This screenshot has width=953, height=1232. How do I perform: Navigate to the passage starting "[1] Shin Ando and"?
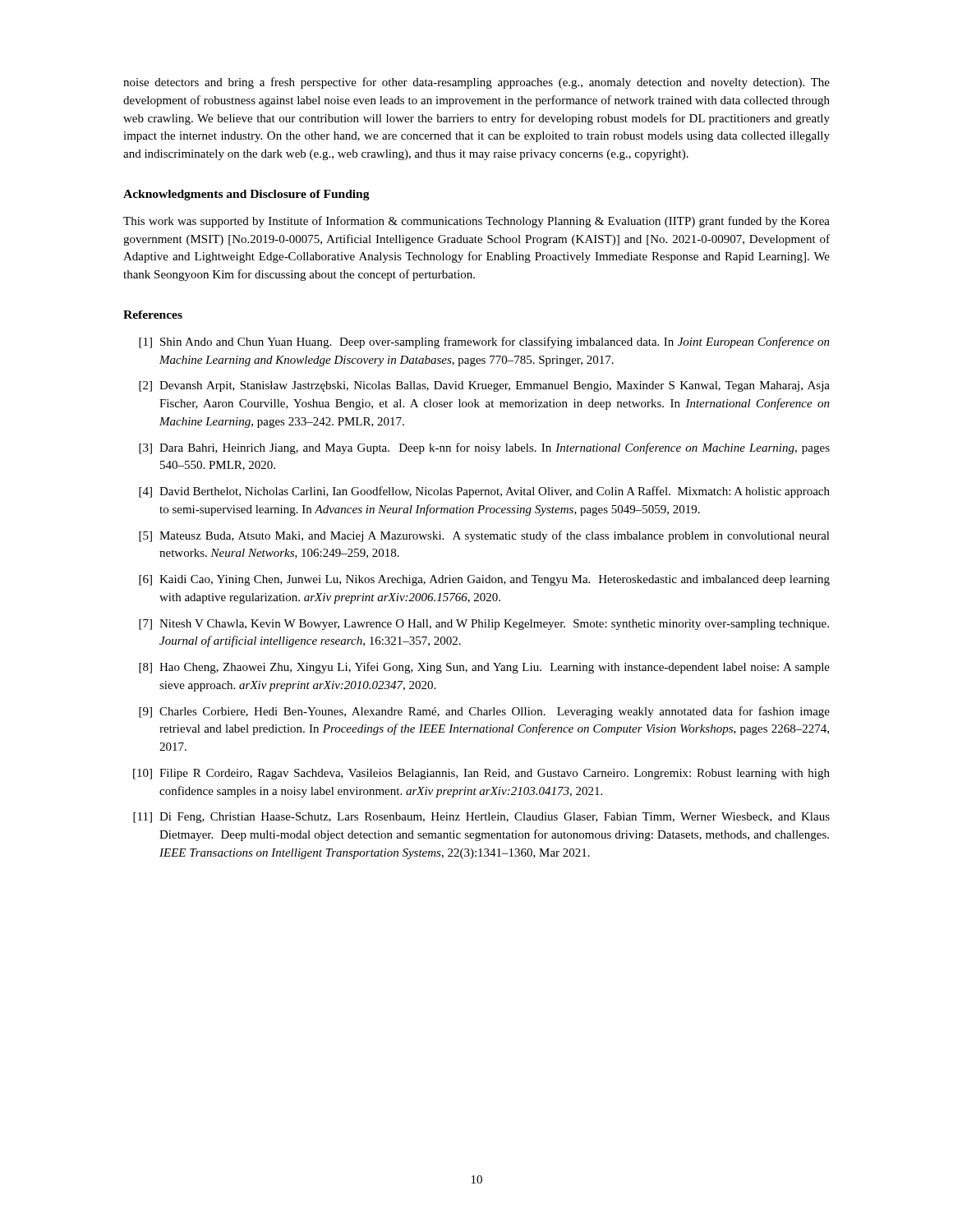tap(476, 351)
